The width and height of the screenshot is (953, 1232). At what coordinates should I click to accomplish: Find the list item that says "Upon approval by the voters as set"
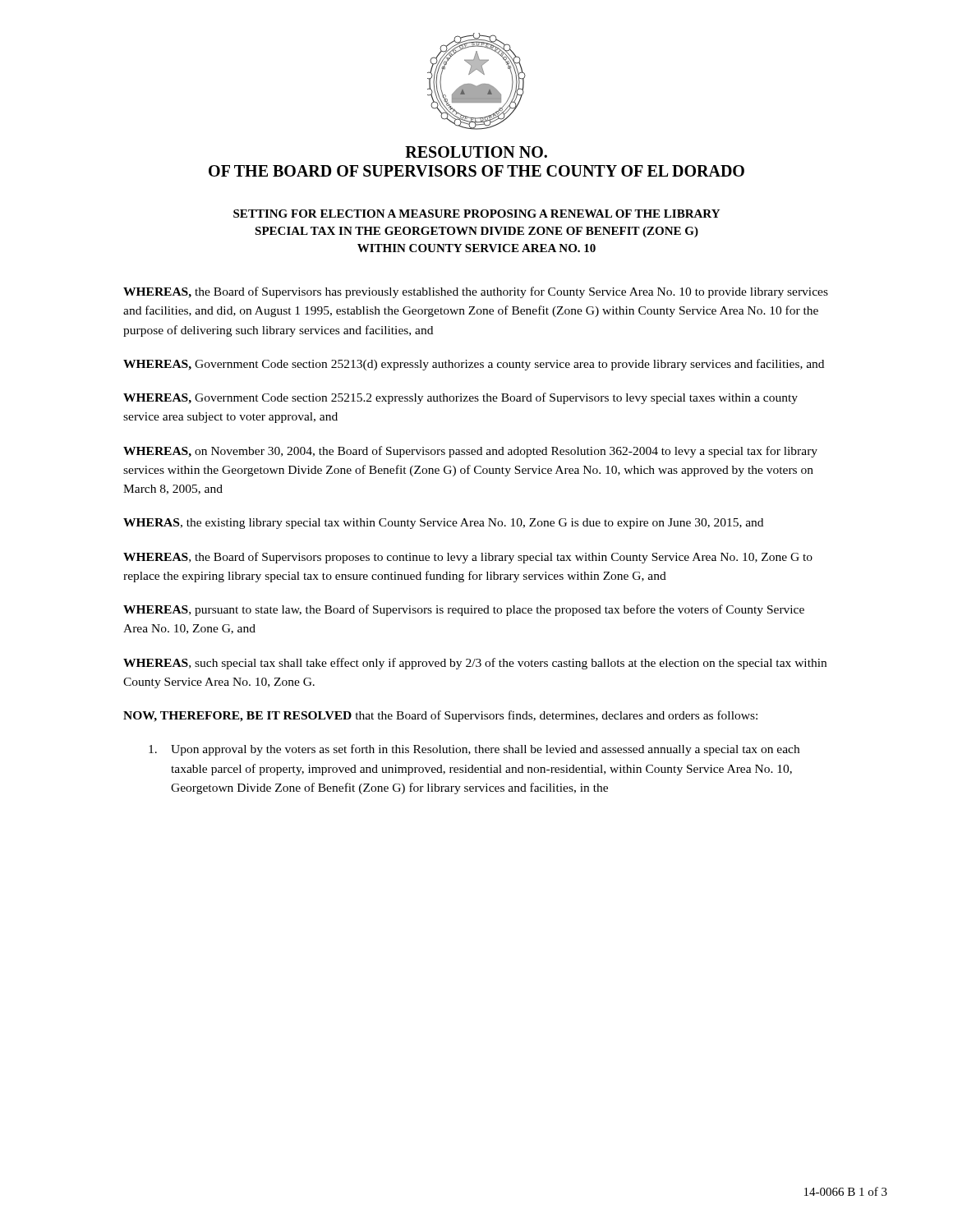click(x=489, y=768)
